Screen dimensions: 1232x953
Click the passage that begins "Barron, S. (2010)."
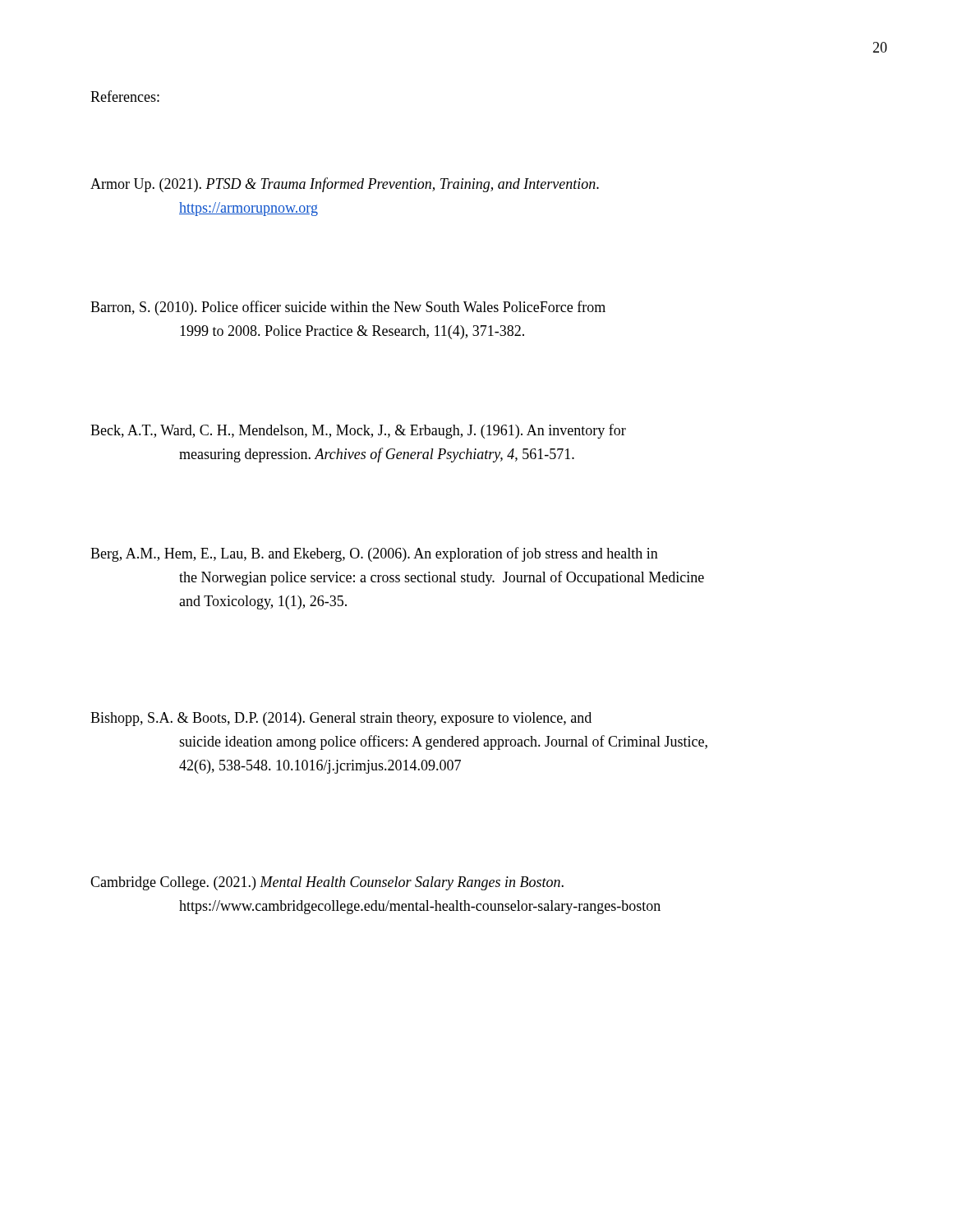tap(476, 319)
